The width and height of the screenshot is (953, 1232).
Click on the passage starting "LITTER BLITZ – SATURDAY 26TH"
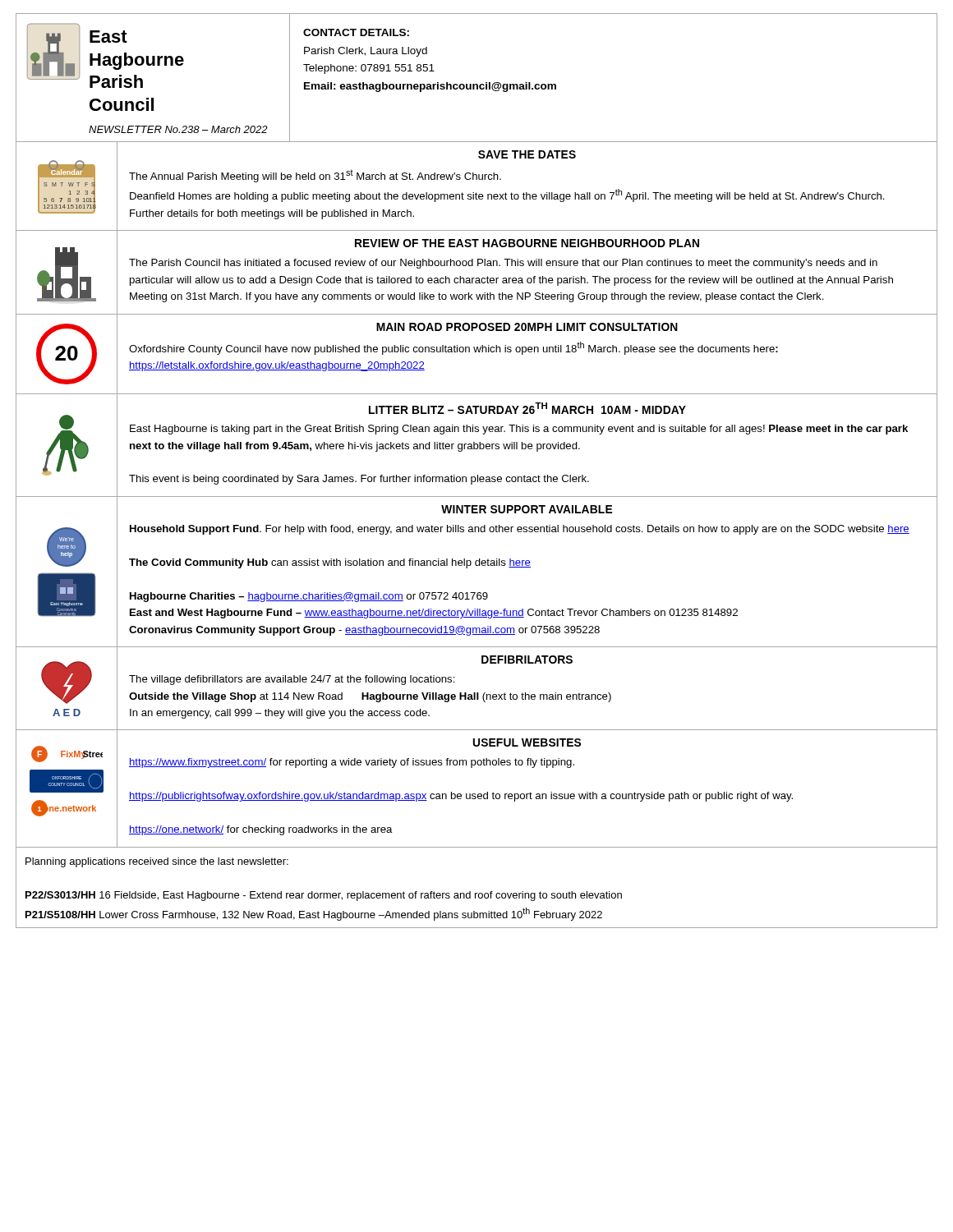tap(527, 408)
